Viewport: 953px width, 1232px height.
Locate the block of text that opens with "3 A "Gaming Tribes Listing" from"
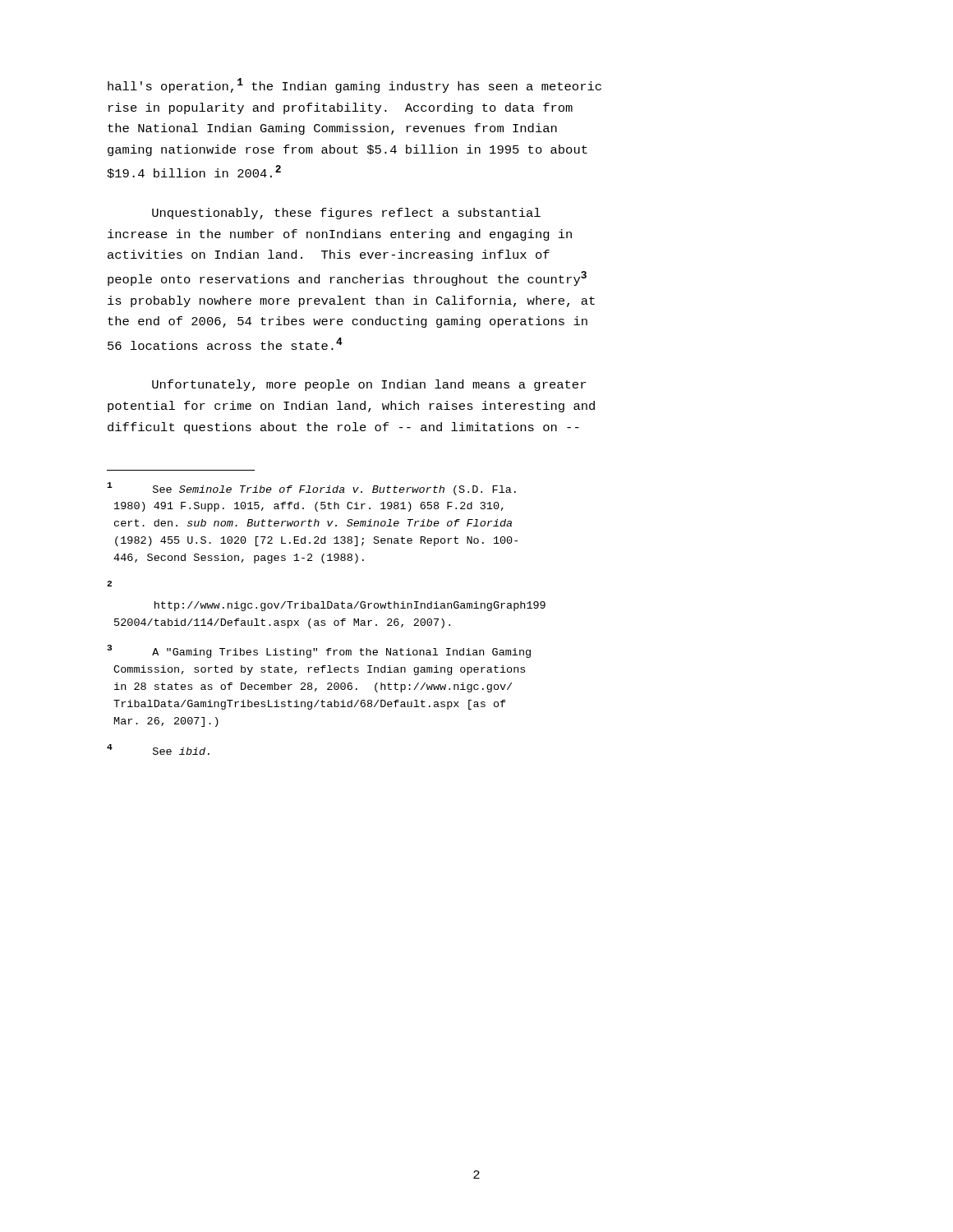click(x=319, y=685)
